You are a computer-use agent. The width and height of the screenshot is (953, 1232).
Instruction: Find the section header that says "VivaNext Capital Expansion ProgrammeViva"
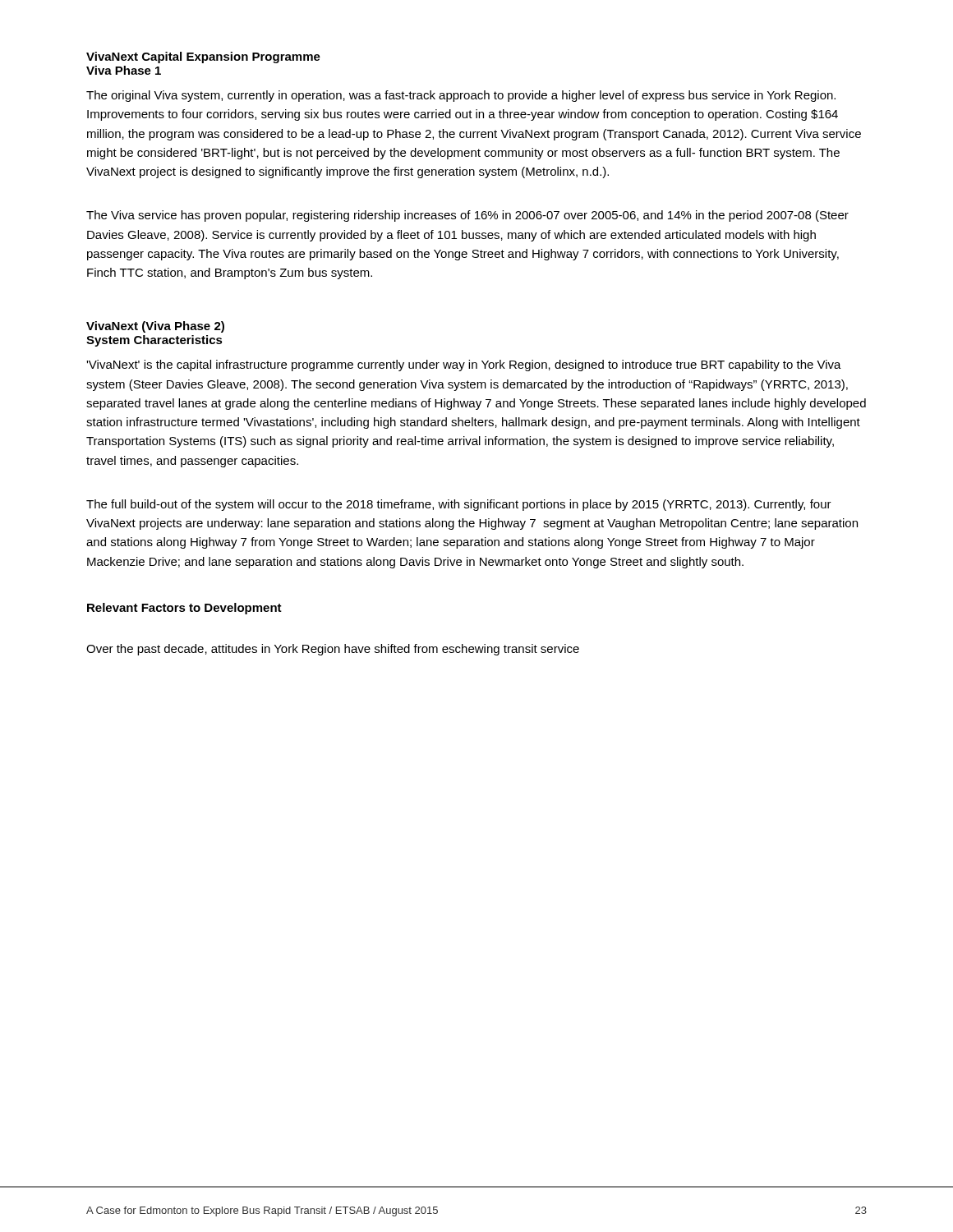tap(203, 63)
